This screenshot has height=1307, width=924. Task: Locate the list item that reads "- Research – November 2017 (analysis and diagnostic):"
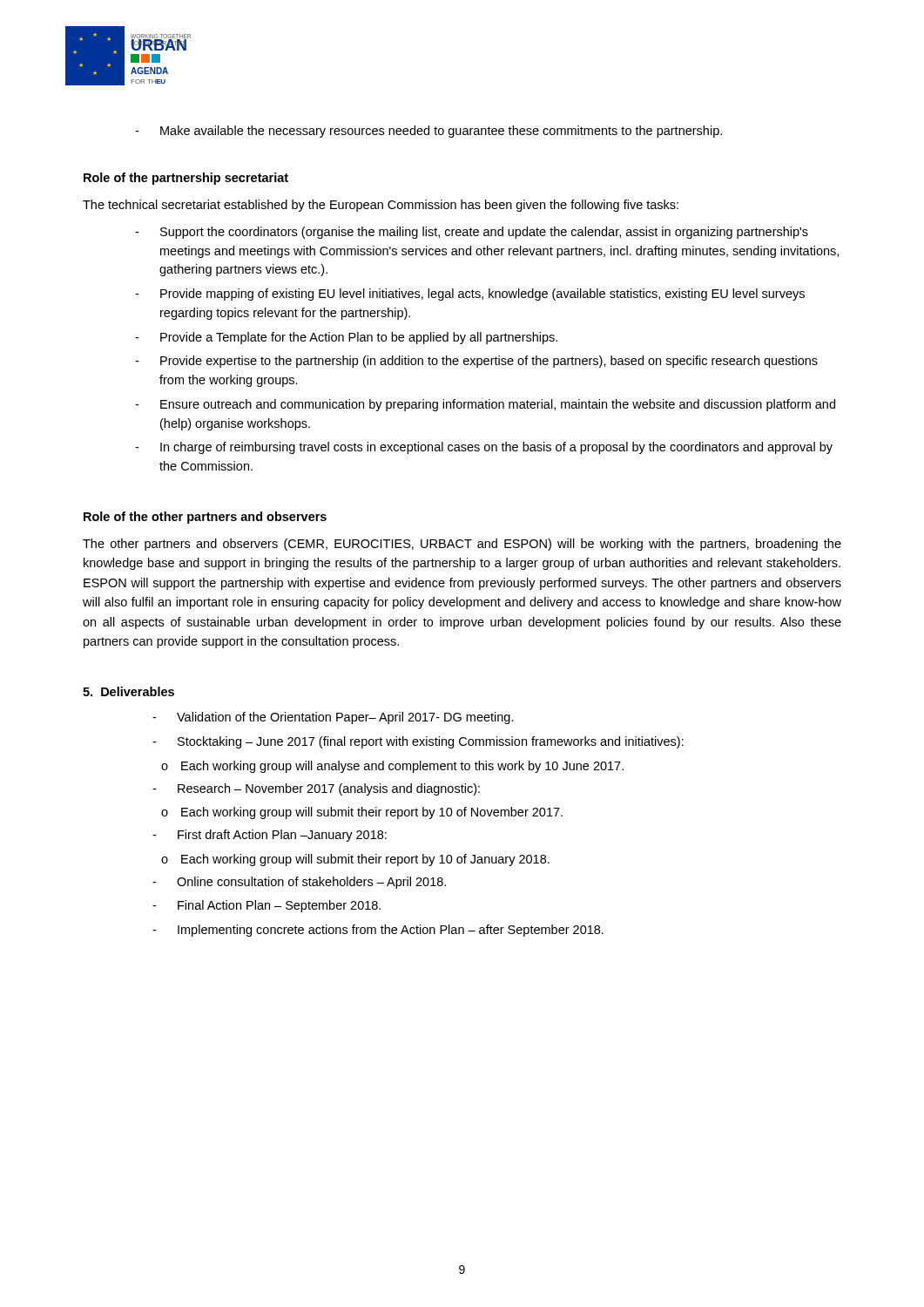coord(484,789)
